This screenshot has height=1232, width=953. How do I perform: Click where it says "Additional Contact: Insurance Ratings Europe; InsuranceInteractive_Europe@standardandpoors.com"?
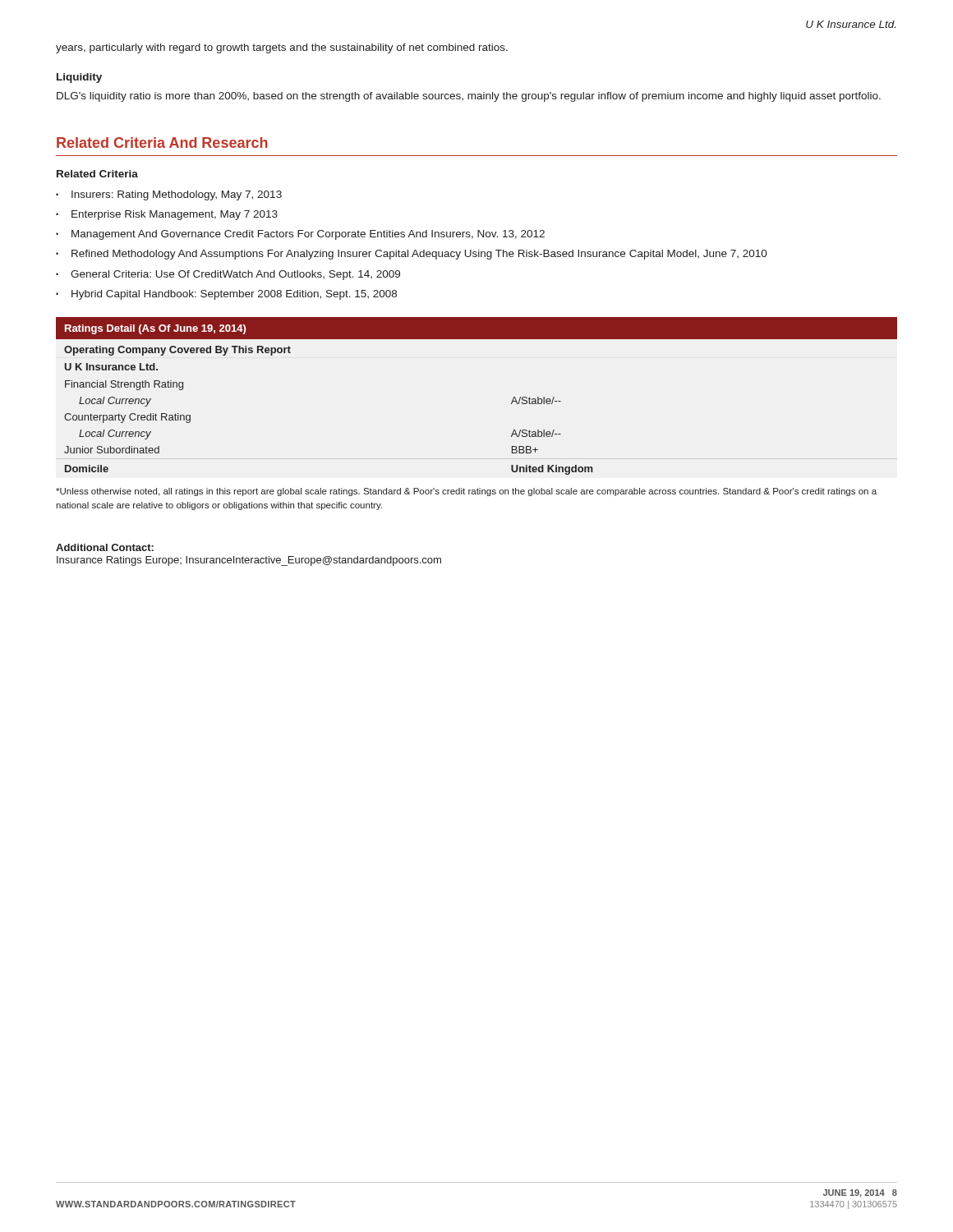pyautogui.click(x=105, y=547)
